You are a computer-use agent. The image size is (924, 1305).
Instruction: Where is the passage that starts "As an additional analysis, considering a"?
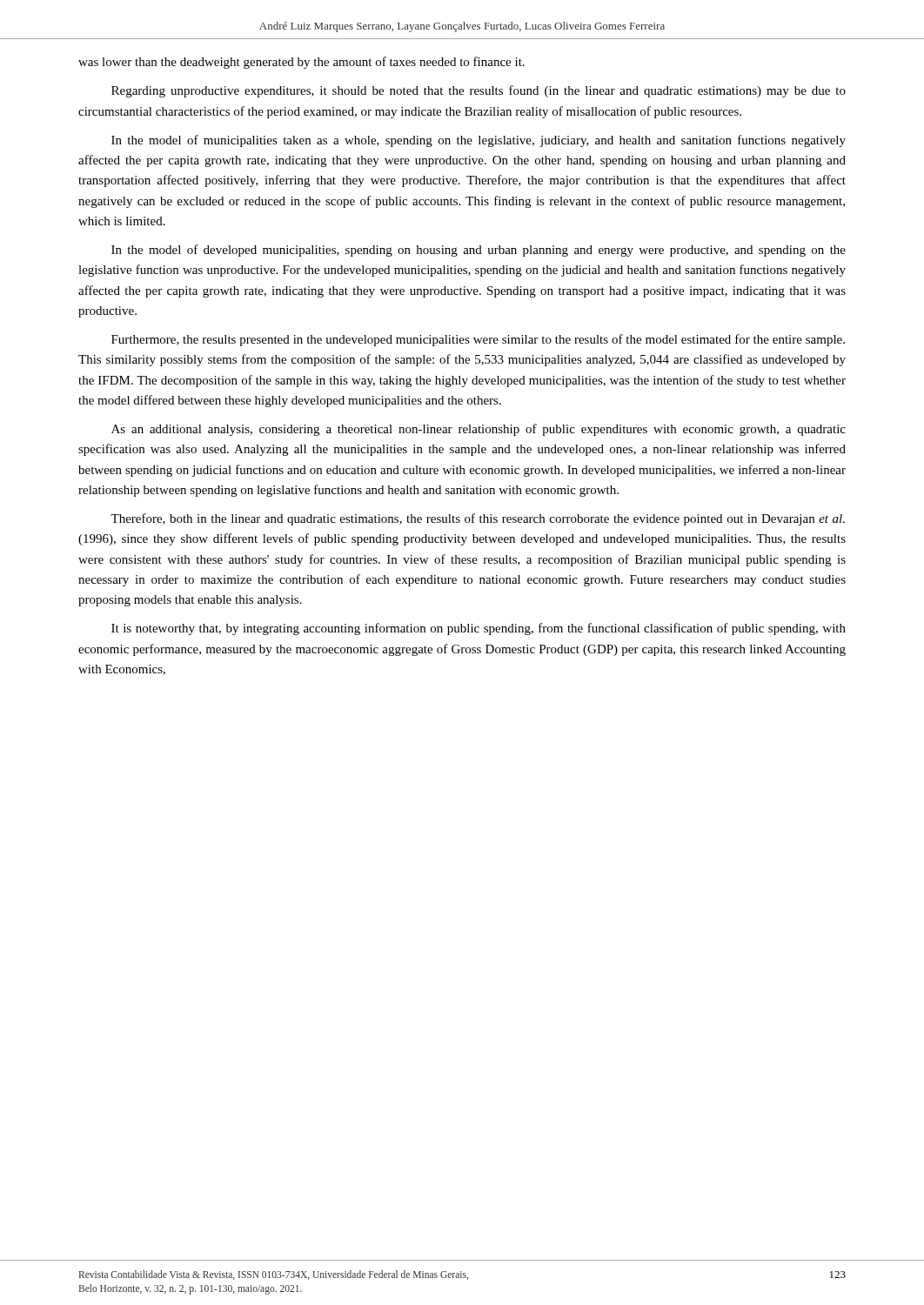(462, 460)
